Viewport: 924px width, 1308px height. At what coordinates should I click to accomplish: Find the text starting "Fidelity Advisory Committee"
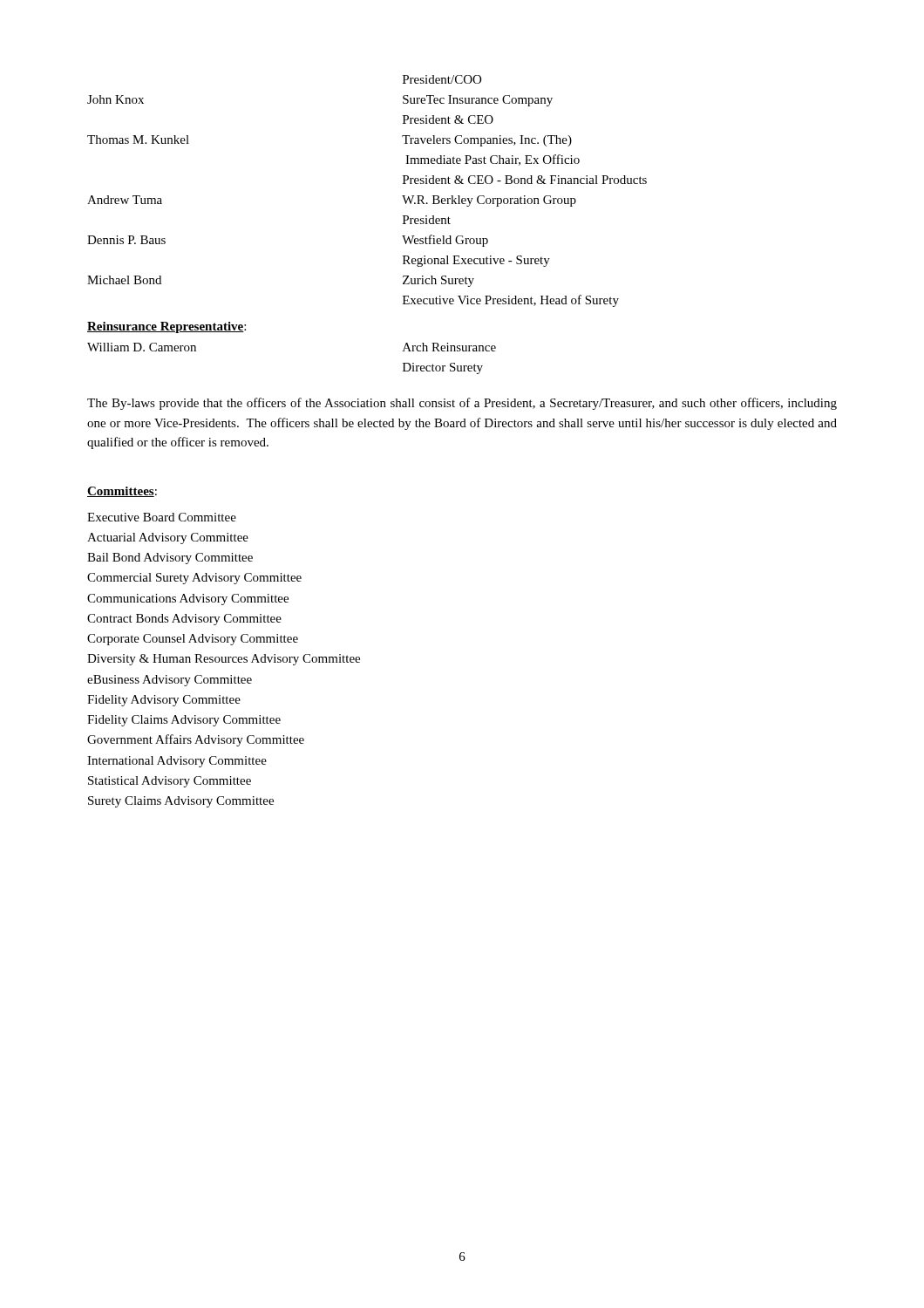pos(164,699)
